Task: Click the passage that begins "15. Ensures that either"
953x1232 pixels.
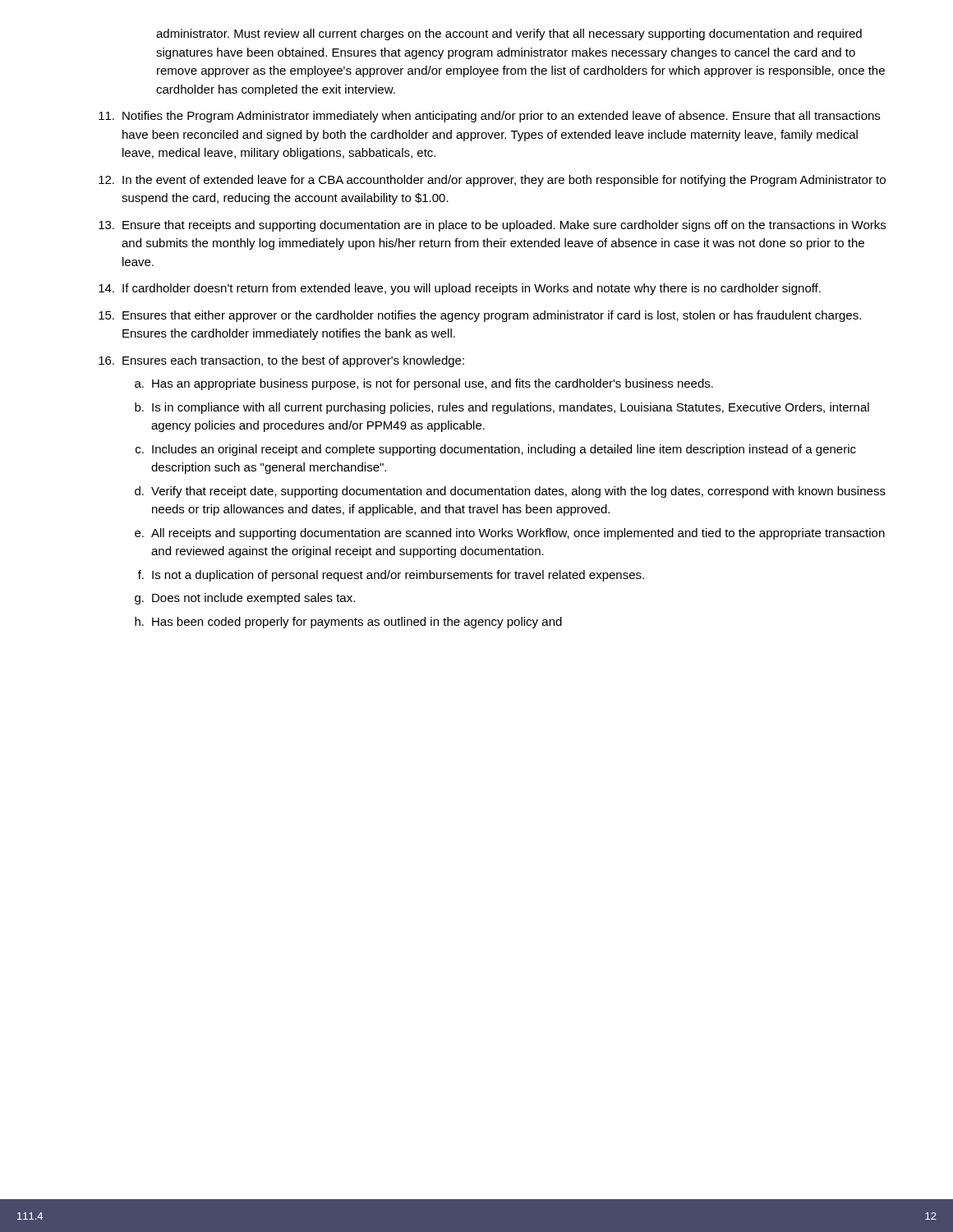Action: click(489, 324)
